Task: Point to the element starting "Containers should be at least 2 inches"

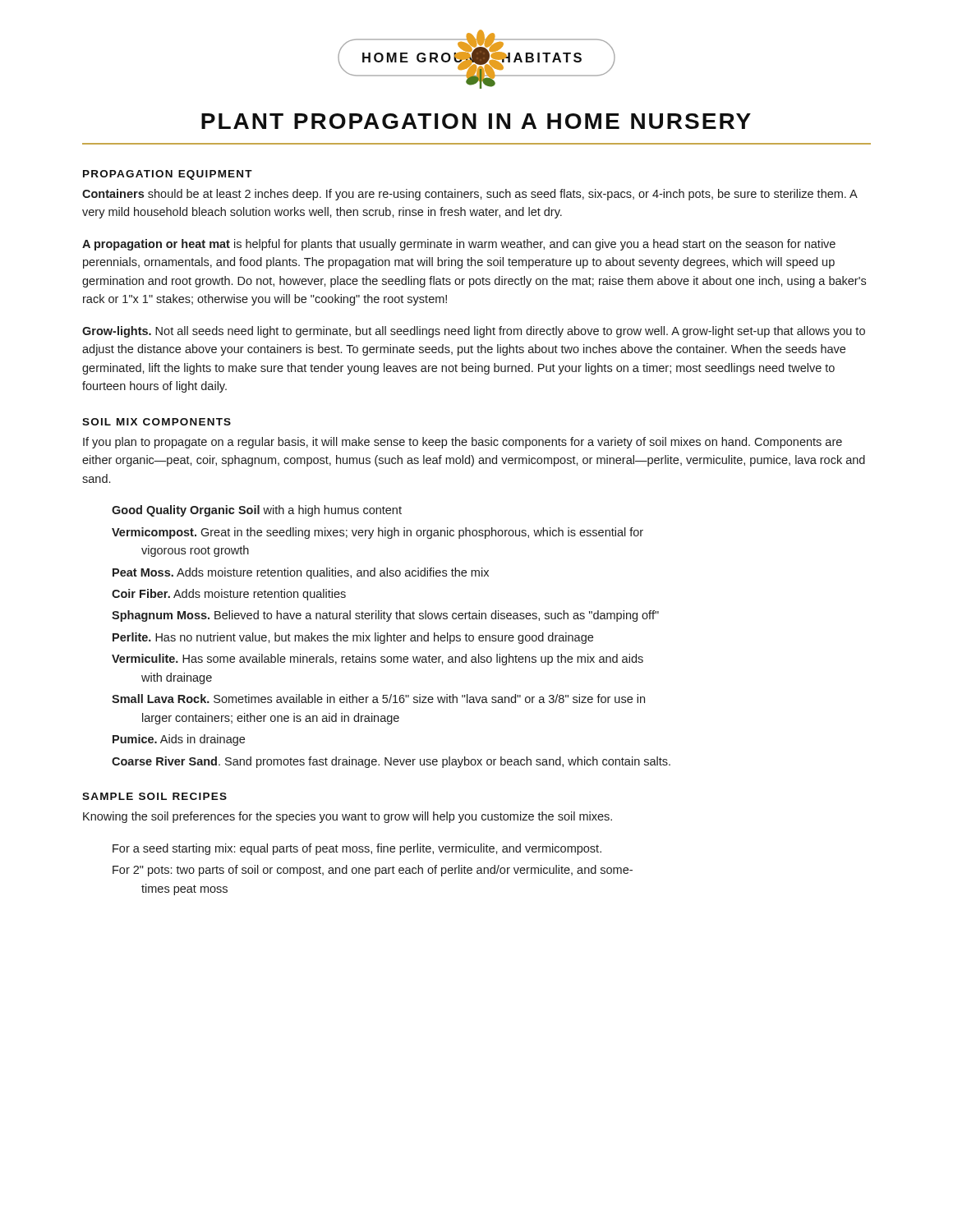Action: 469,203
